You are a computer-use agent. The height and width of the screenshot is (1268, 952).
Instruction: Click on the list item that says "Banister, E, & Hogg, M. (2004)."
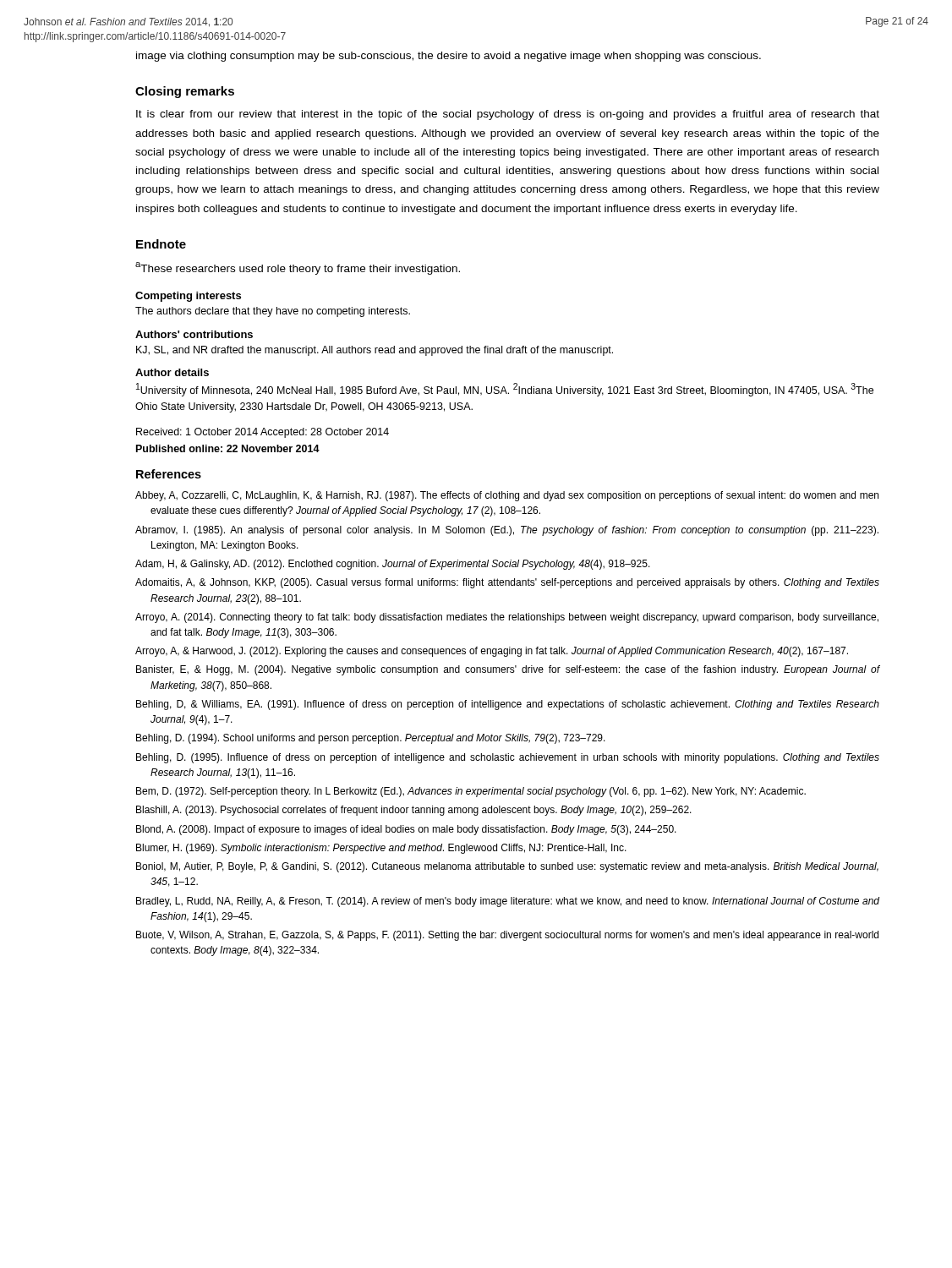[x=507, y=678]
